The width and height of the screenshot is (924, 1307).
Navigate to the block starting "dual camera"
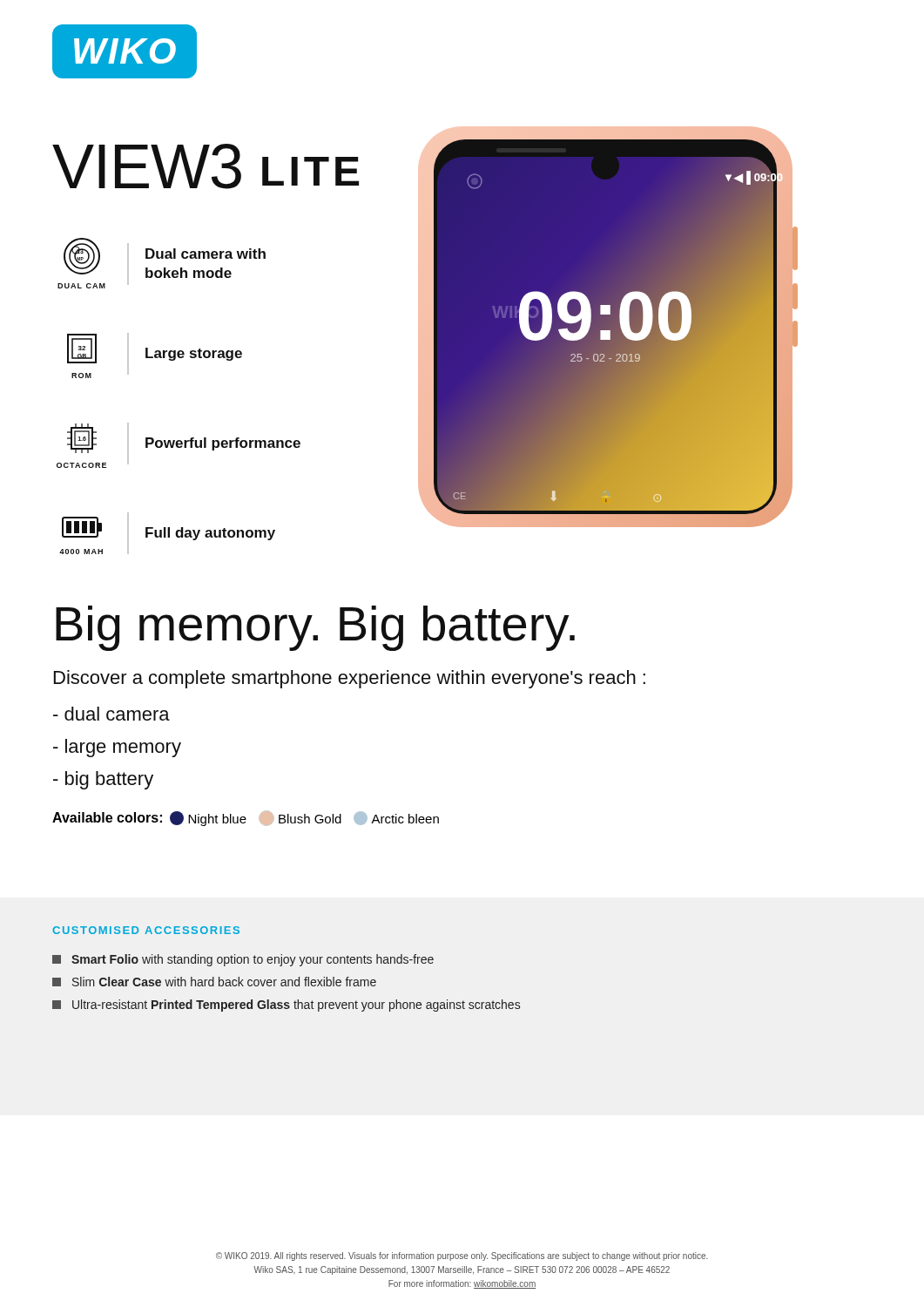111,714
